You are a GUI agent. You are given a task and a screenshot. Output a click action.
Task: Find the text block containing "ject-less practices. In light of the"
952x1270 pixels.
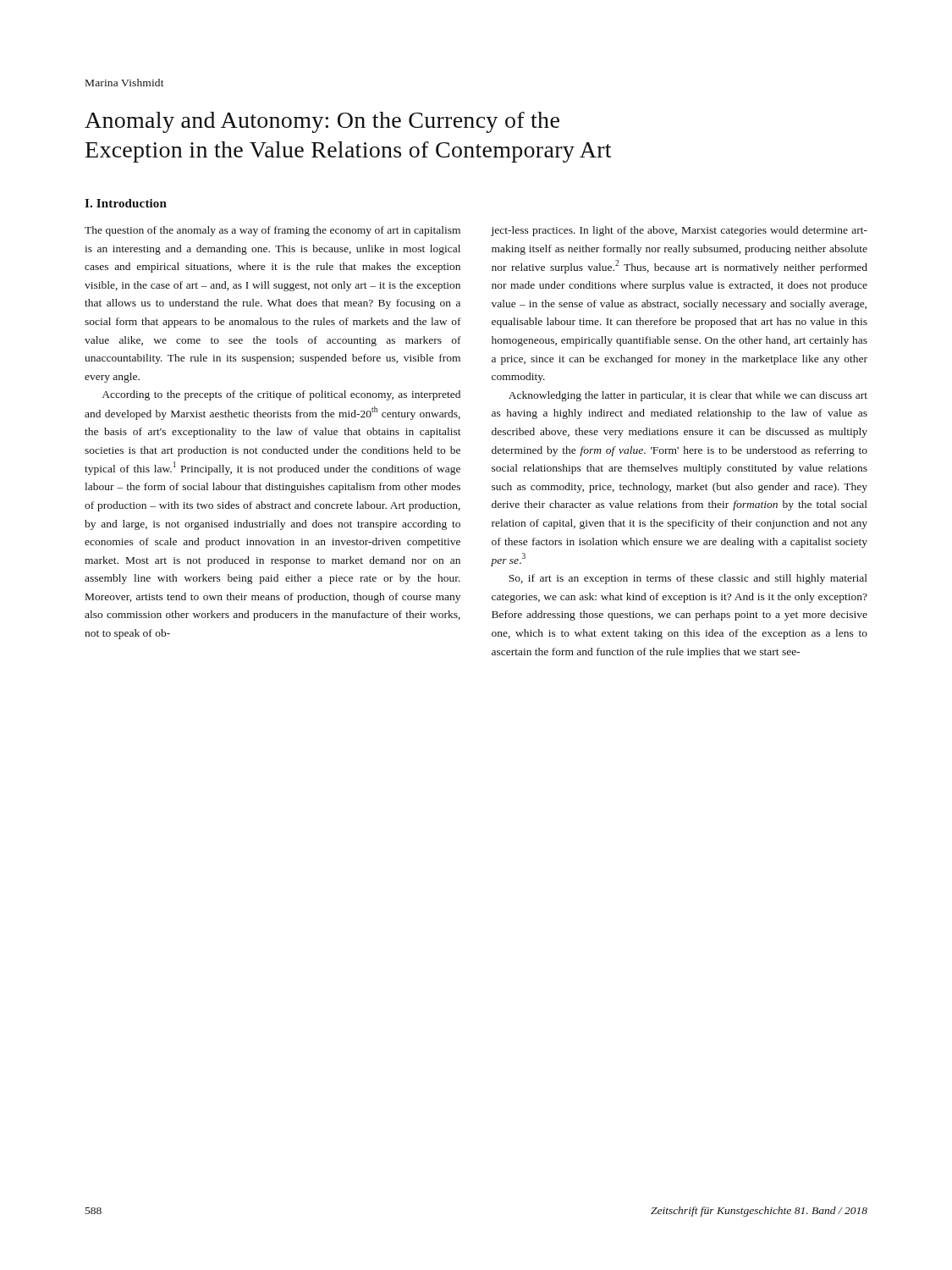[x=679, y=441]
